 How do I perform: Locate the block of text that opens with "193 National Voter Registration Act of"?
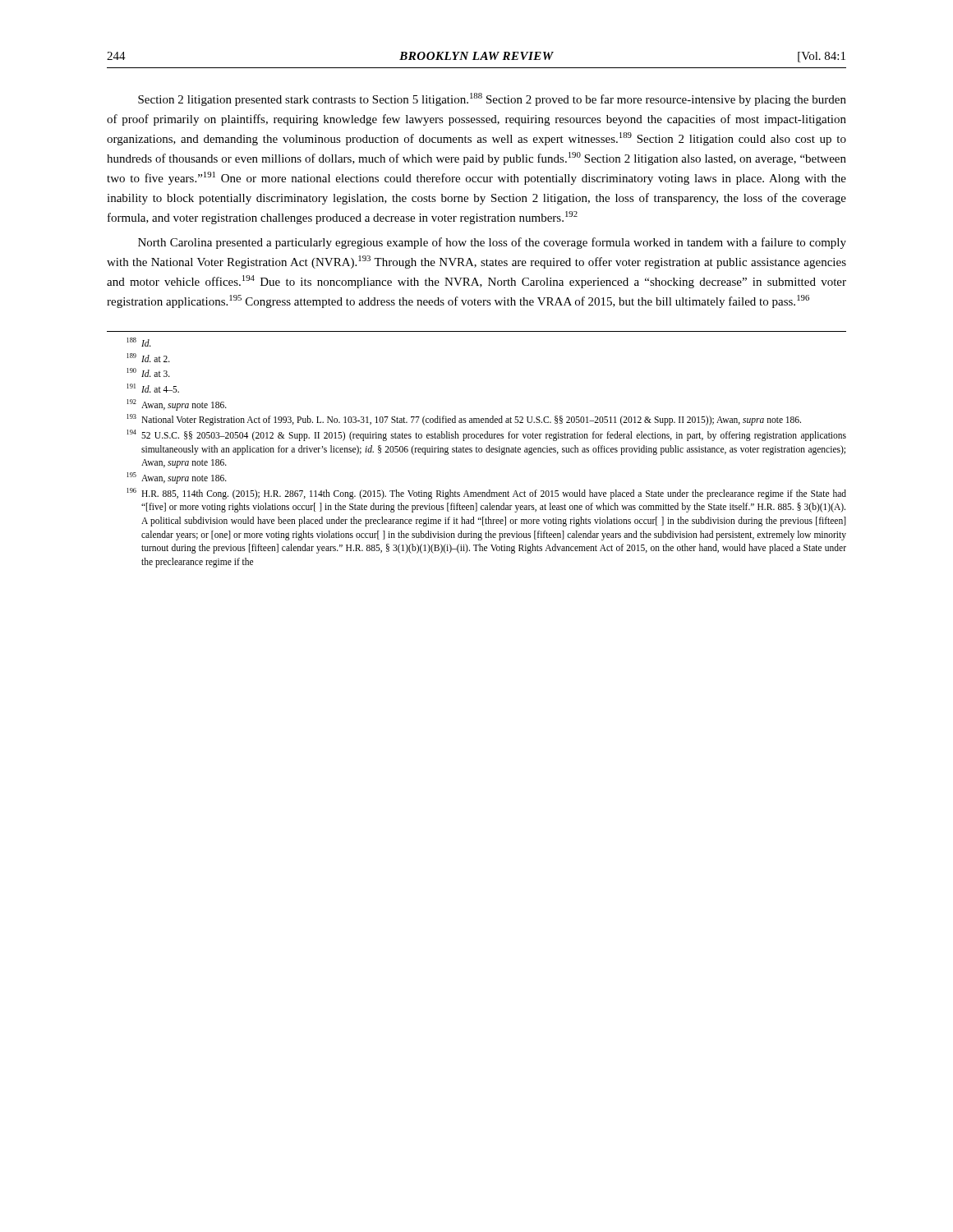(x=476, y=420)
